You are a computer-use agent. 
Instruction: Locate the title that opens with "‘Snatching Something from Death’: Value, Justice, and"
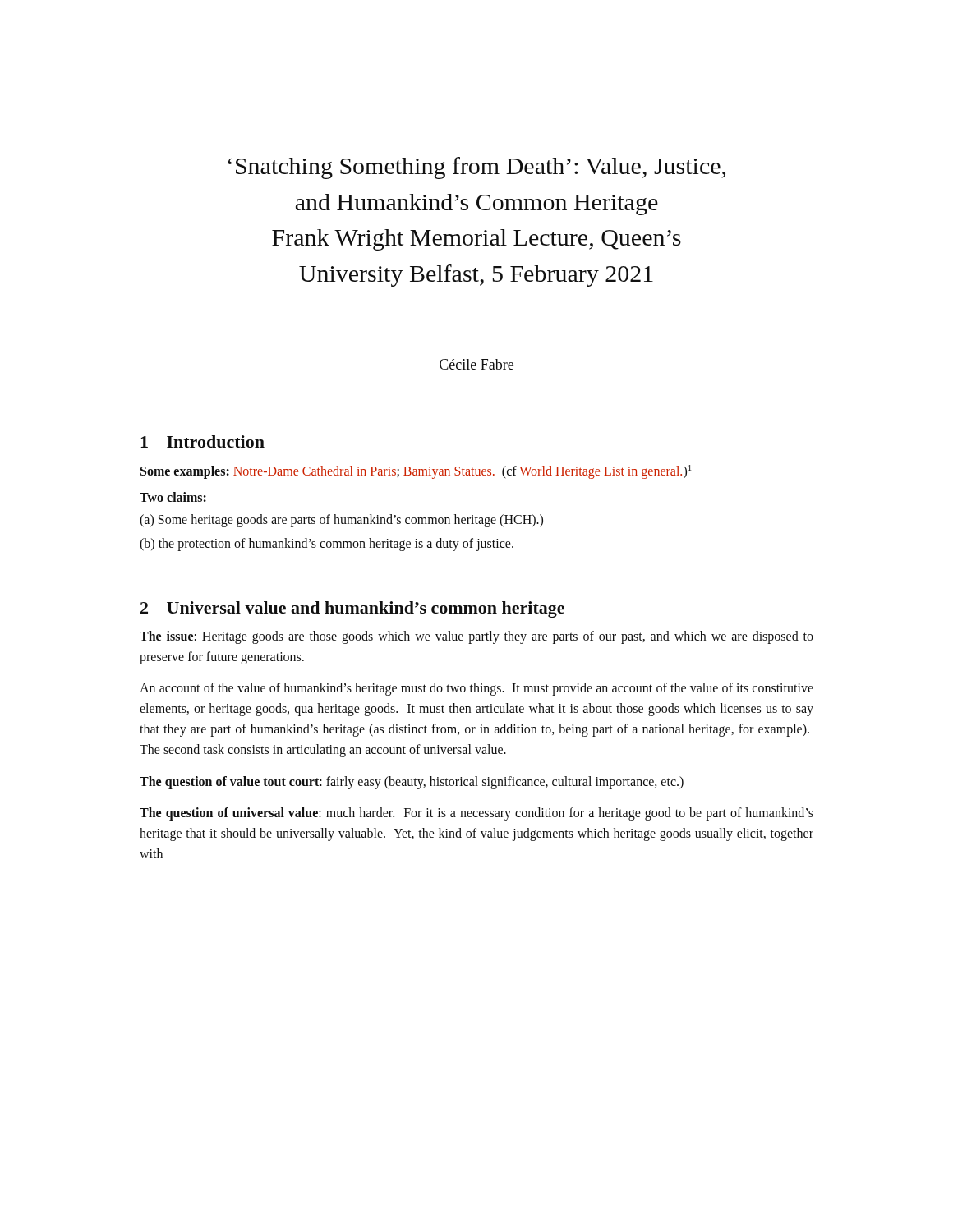pyautogui.click(x=476, y=219)
